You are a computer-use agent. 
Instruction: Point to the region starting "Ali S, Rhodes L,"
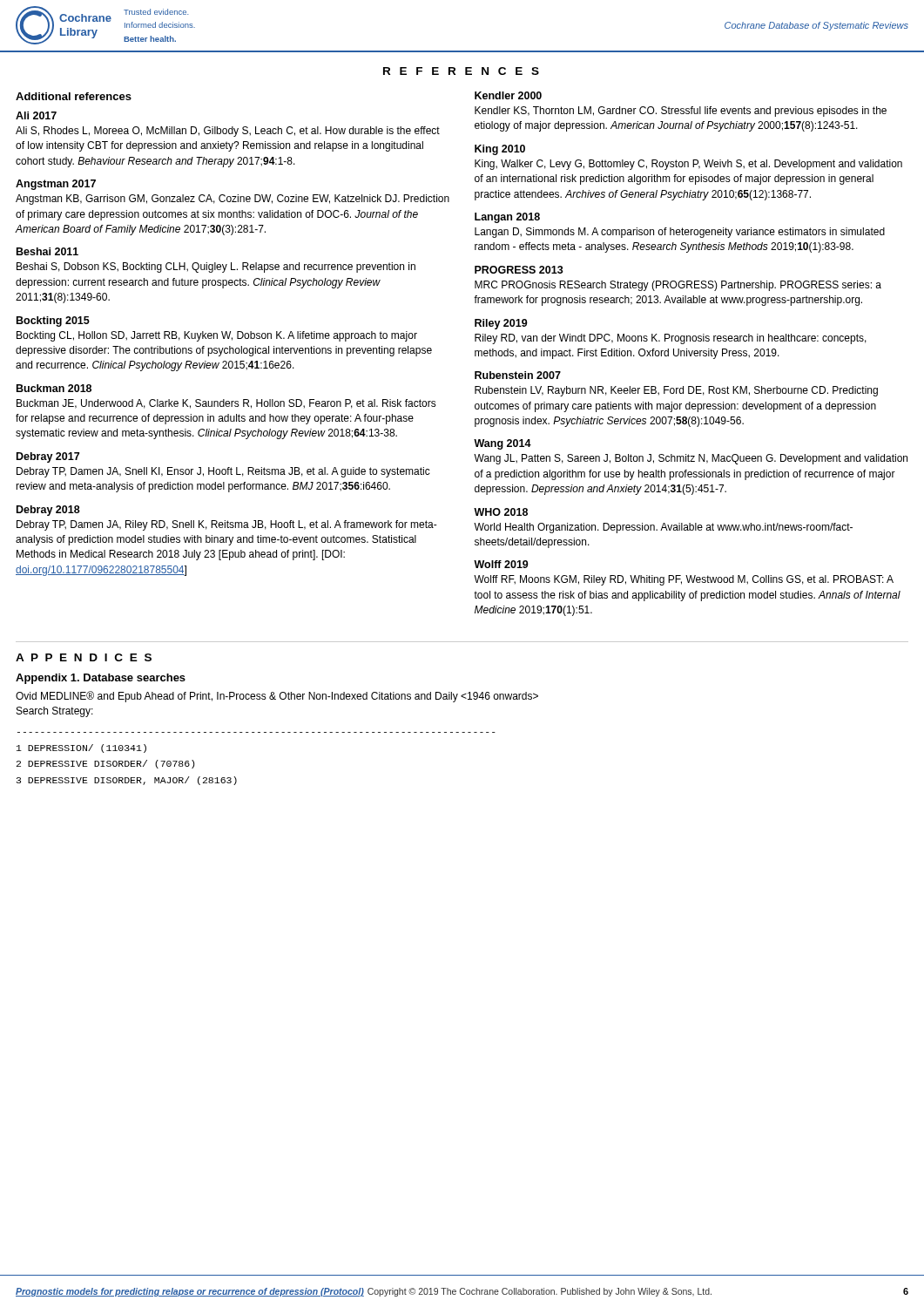point(228,146)
